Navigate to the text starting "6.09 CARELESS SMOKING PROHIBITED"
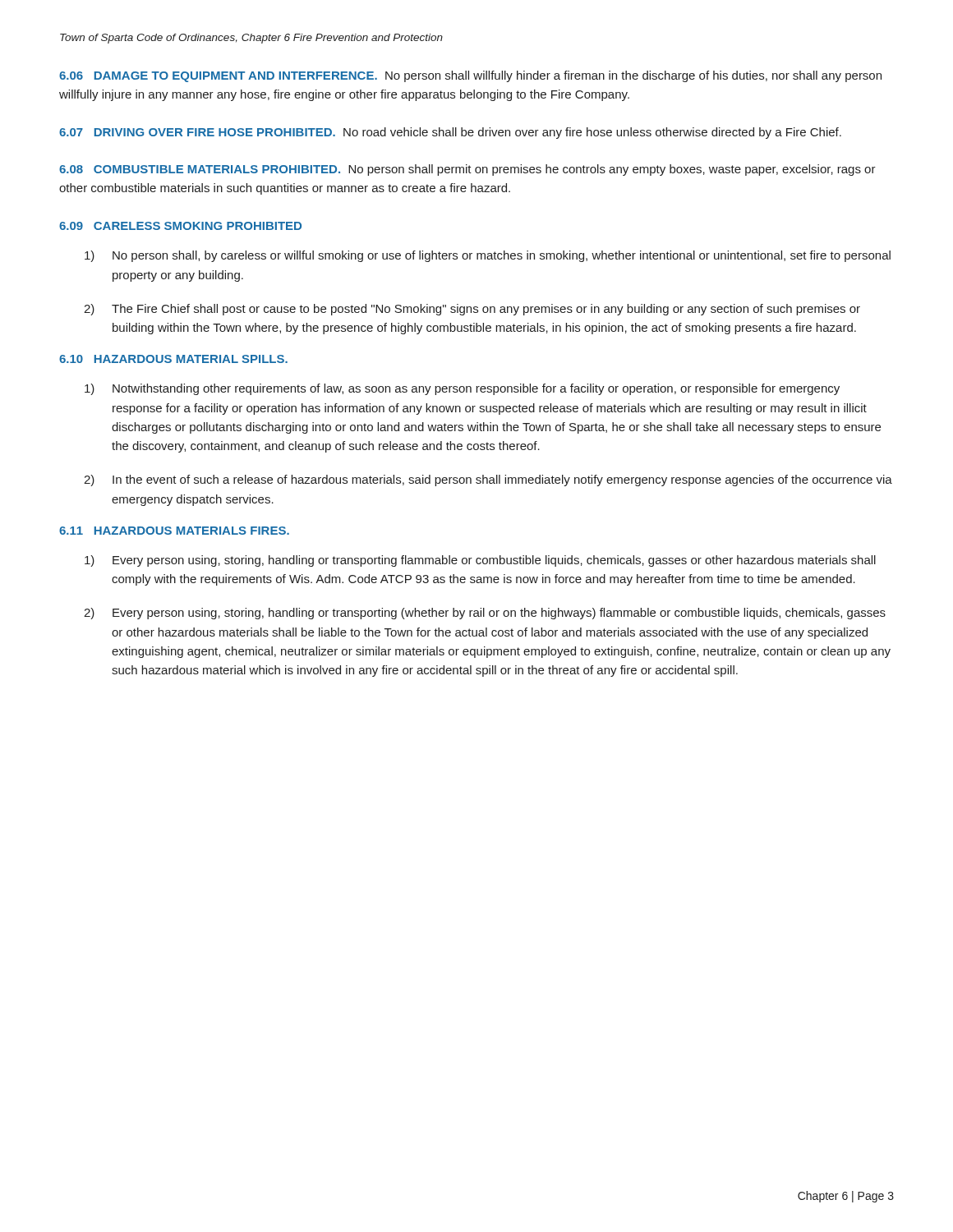The height and width of the screenshot is (1232, 953). pyautogui.click(x=181, y=226)
